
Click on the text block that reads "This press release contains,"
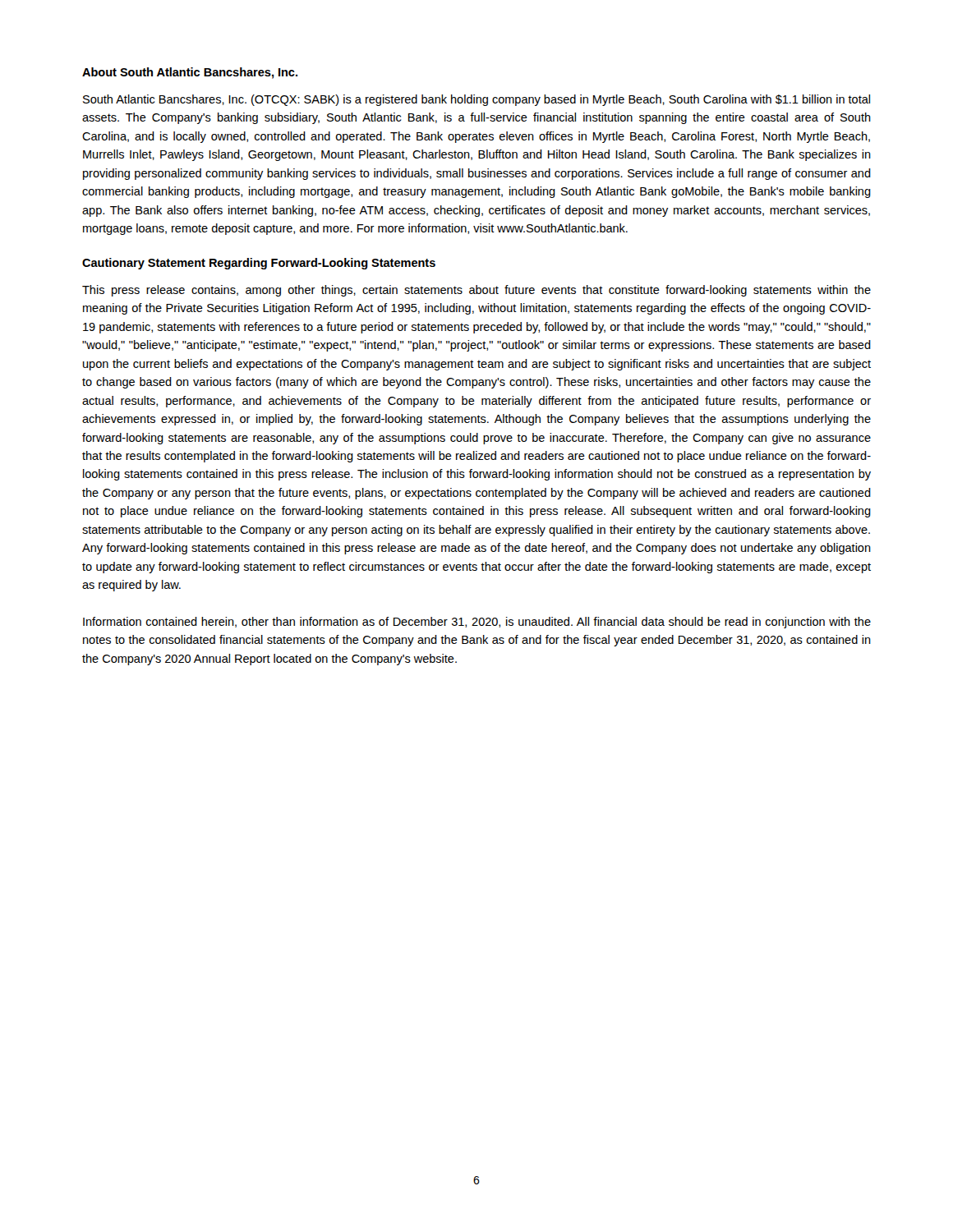(476, 437)
